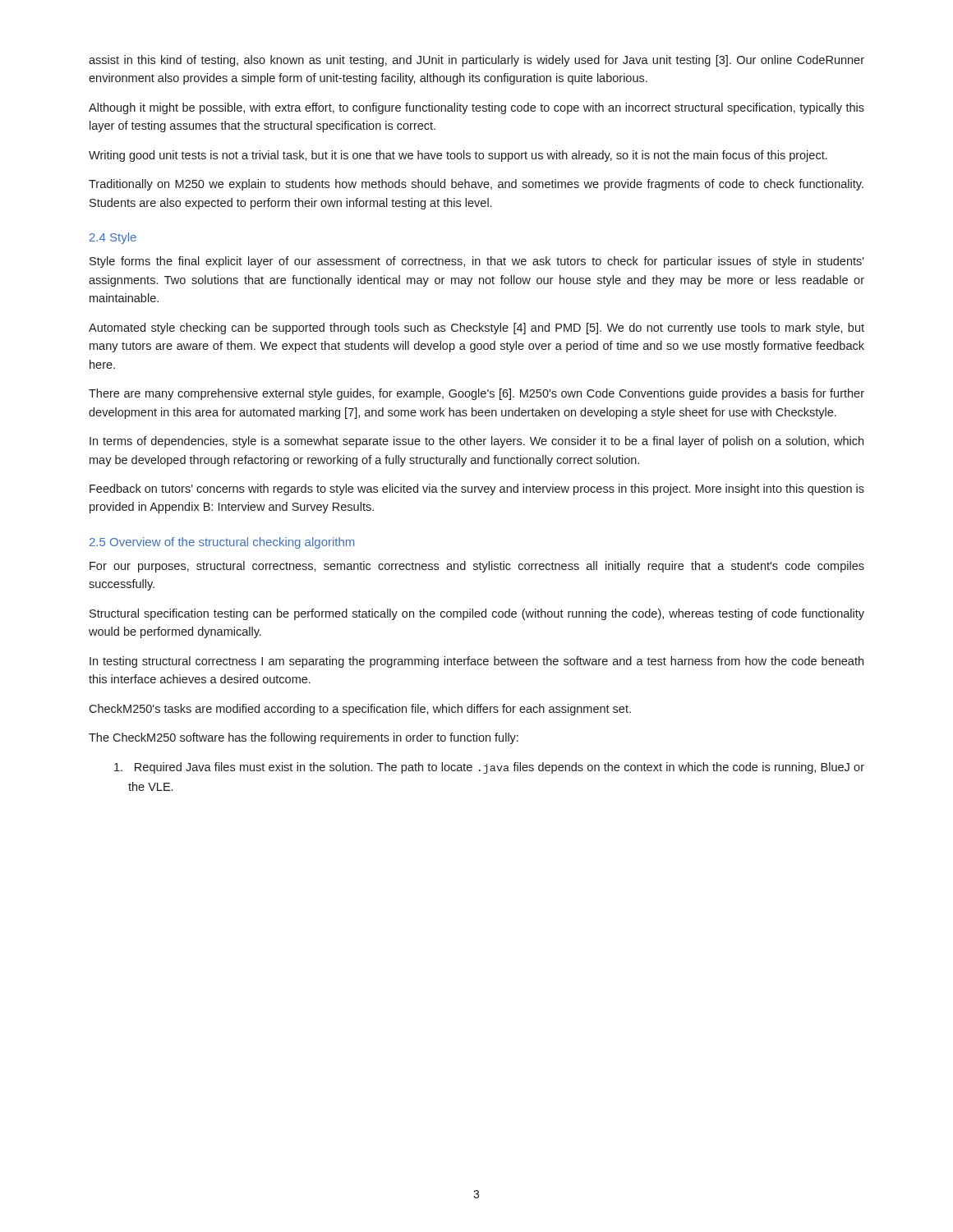
Task: Select the region starting "2.4 Style"
Action: (113, 237)
